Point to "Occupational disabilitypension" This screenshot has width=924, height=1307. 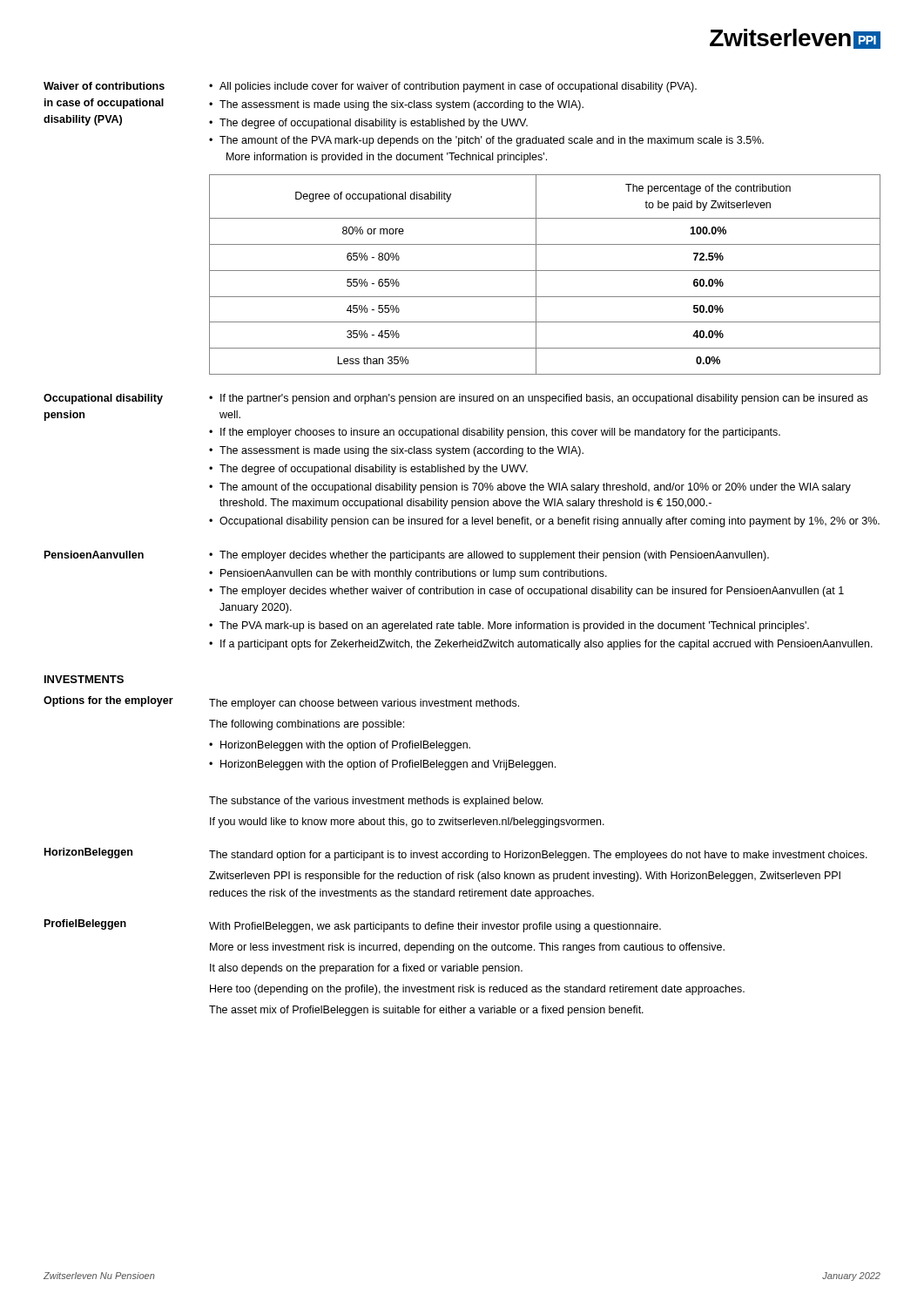[x=103, y=406]
